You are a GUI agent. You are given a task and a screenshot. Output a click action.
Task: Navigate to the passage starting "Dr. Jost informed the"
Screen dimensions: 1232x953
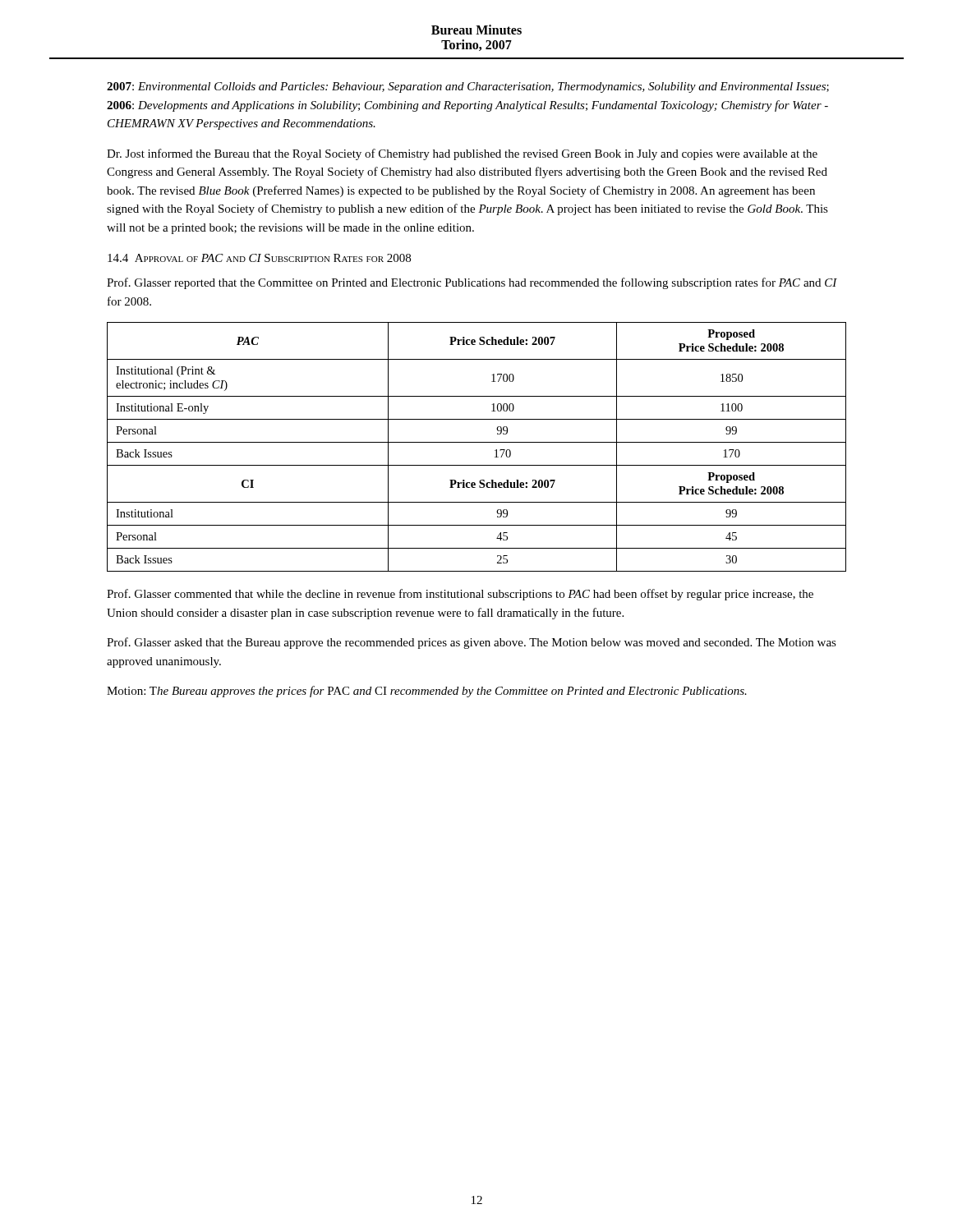click(x=467, y=190)
